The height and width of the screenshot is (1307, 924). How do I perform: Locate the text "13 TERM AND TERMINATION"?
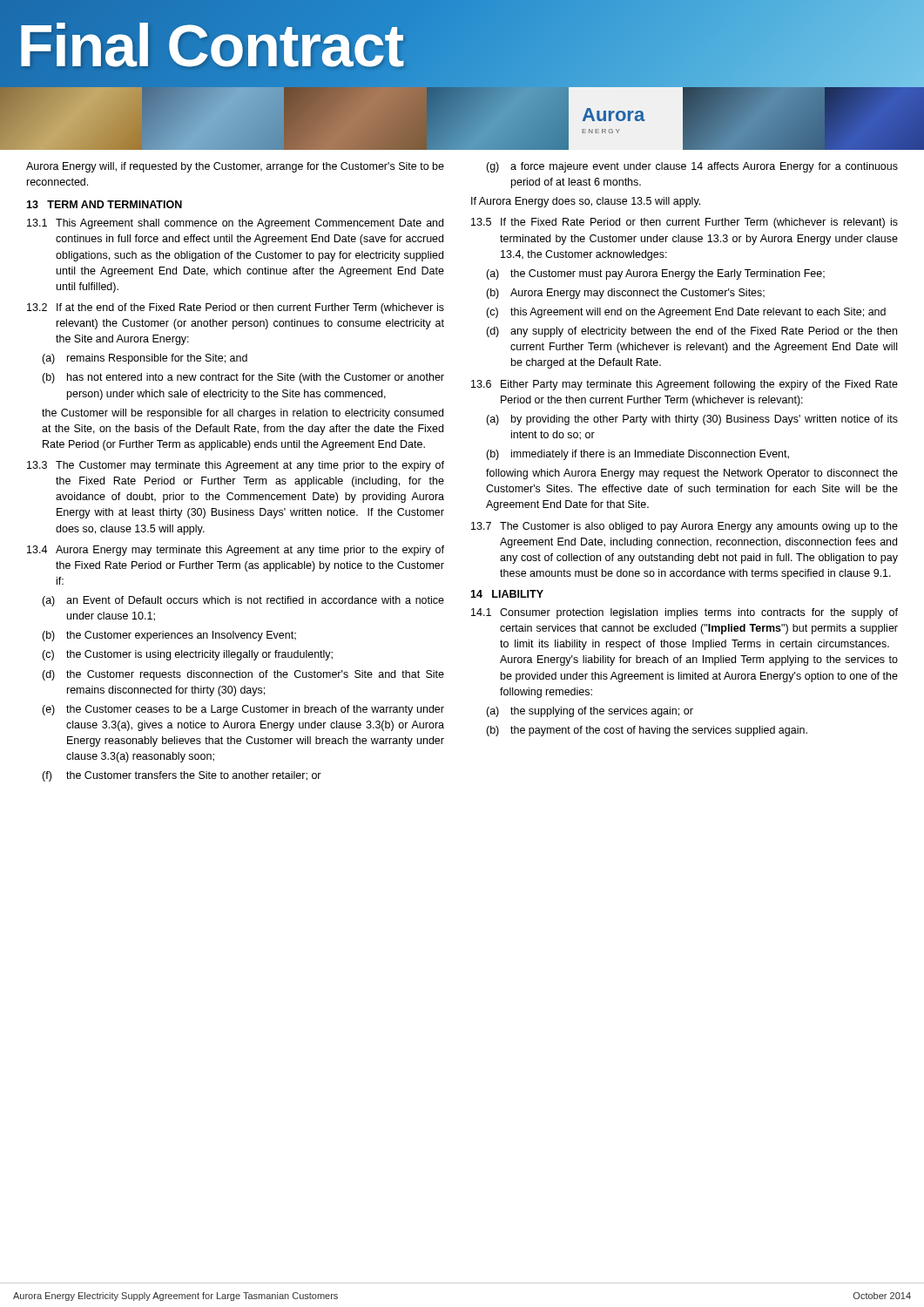click(104, 205)
